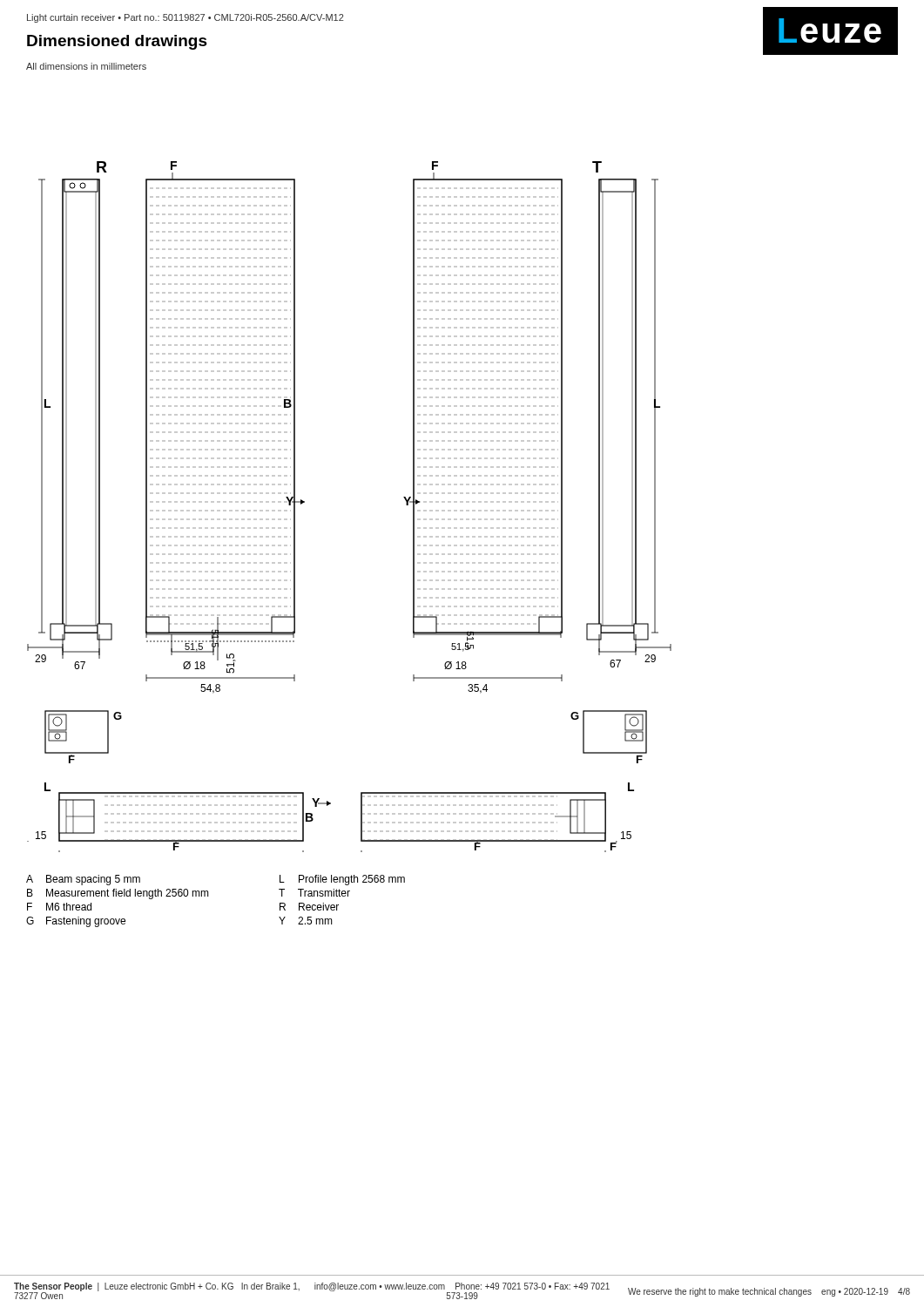This screenshot has width=924, height=1307.
Task: Select the text starting "A Beam spacing 5 mm"
Action: click(83, 879)
